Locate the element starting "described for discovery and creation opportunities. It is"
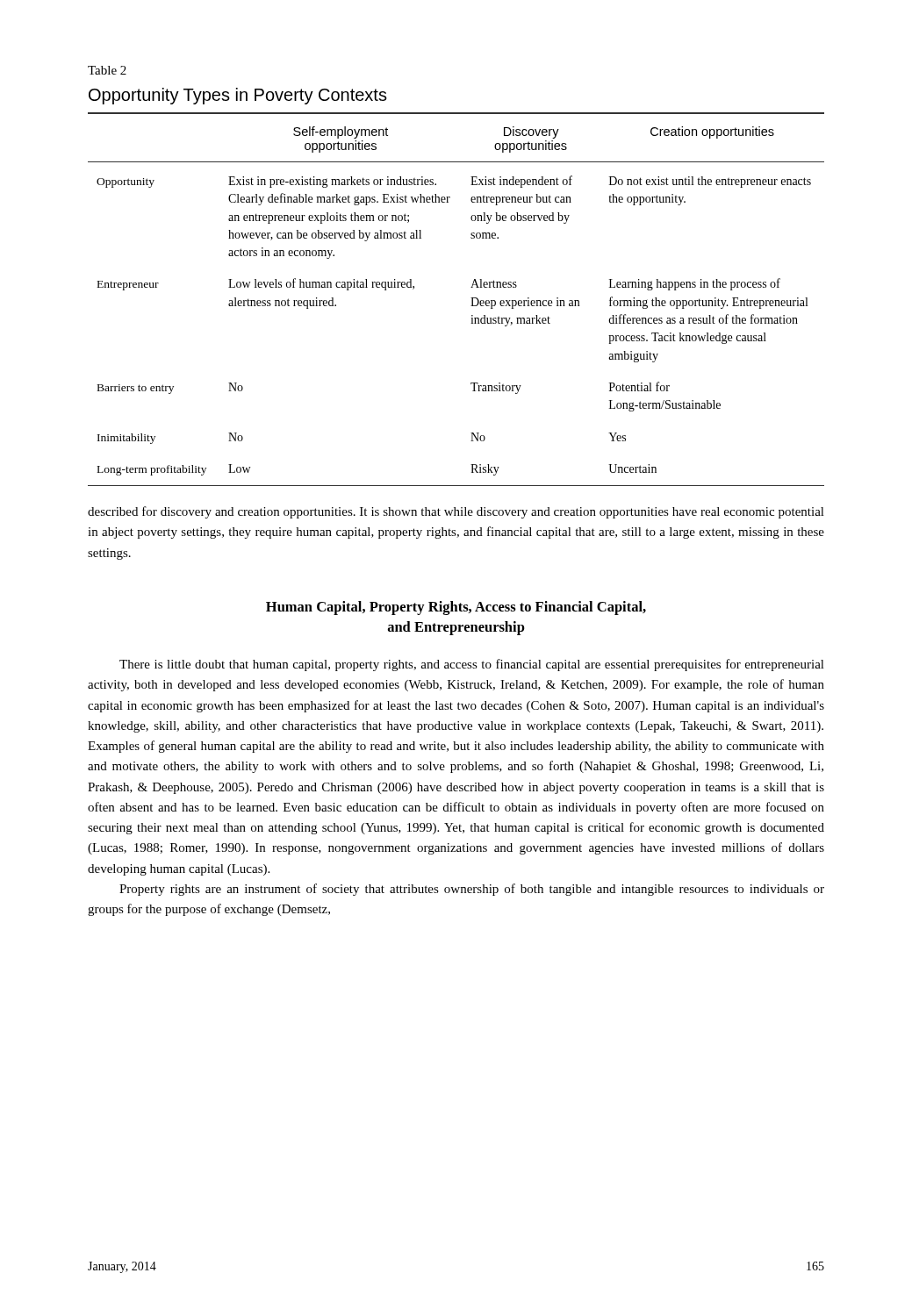This screenshot has height=1316, width=912. point(456,532)
